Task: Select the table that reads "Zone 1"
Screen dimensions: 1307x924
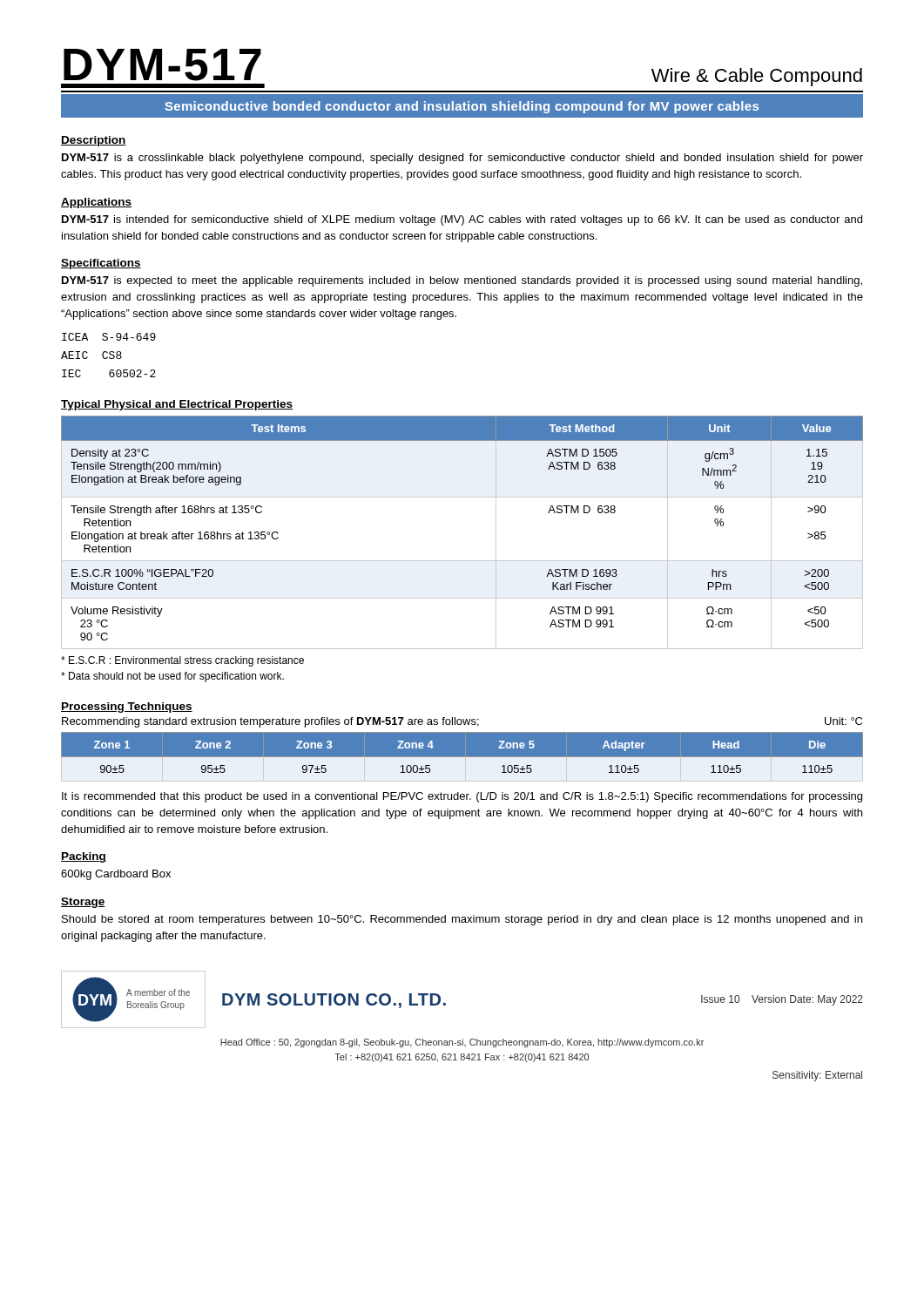Action: click(x=462, y=757)
